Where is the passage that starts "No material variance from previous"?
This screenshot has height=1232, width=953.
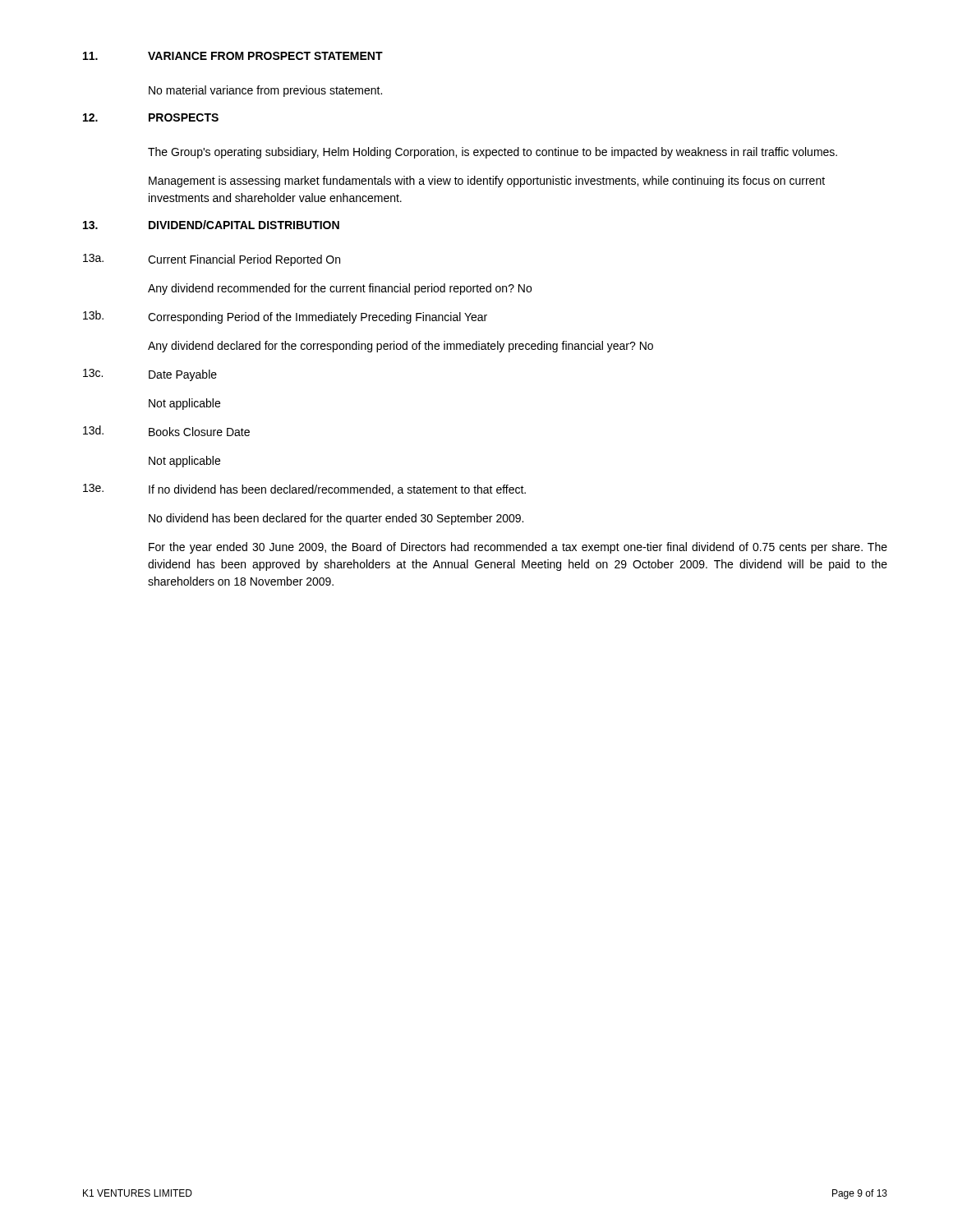tap(266, 90)
